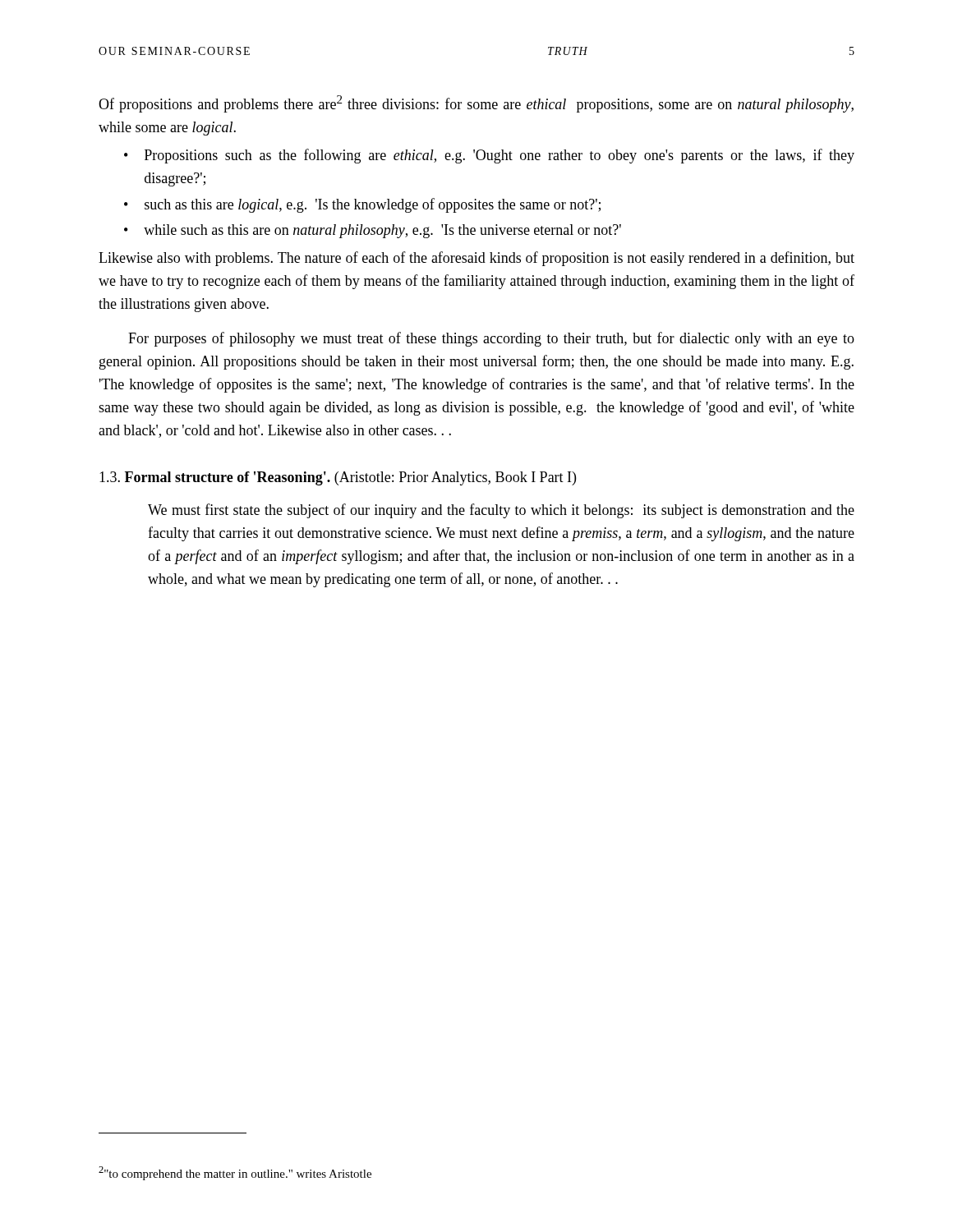This screenshot has width=953, height=1232.
Task: Locate the block of text that opens with "such as this are logical, e.g. 'Is"
Action: pyautogui.click(x=373, y=204)
